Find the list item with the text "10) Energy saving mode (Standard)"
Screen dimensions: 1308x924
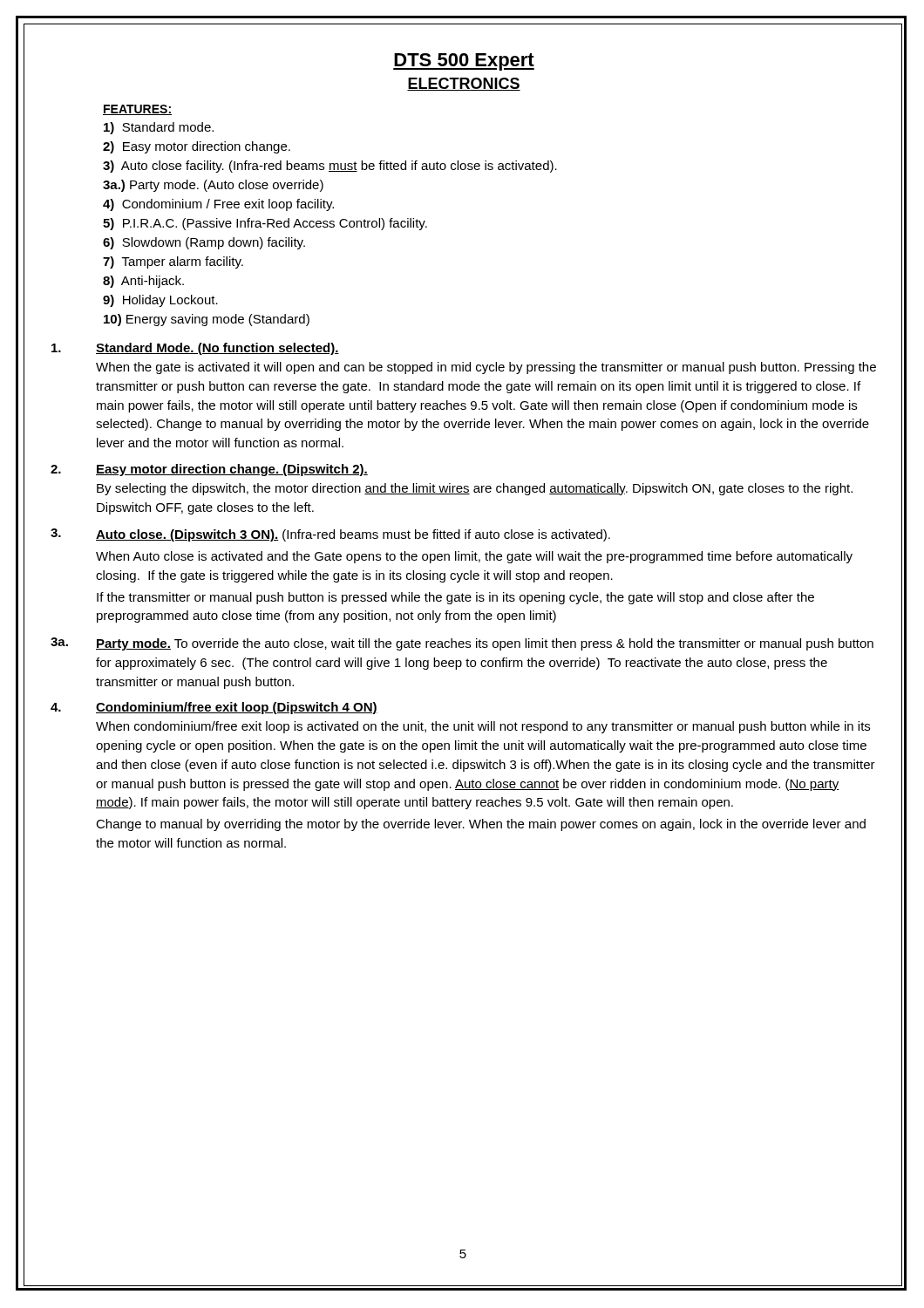click(x=206, y=319)
